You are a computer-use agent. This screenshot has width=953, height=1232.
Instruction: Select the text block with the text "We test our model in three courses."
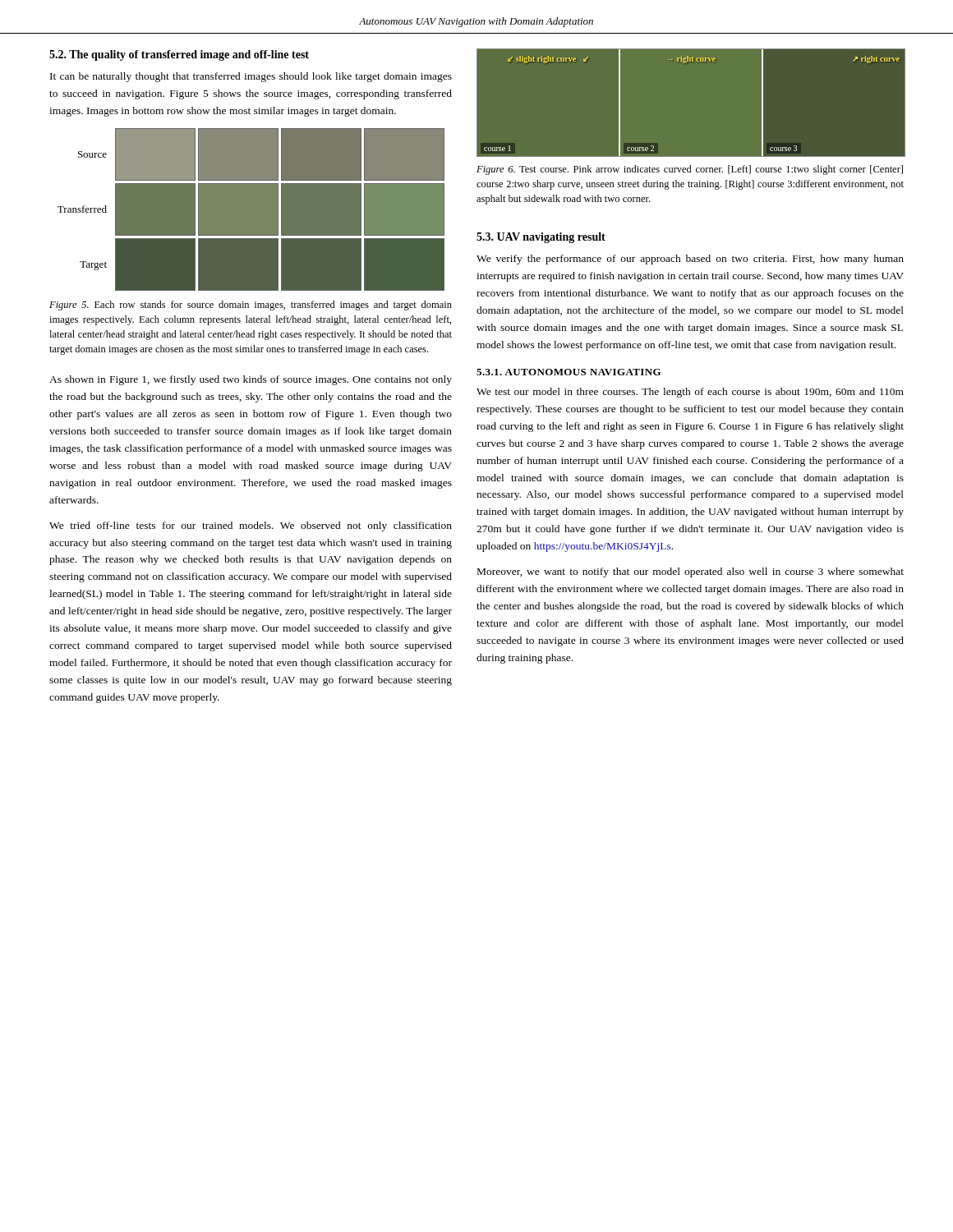690,469
